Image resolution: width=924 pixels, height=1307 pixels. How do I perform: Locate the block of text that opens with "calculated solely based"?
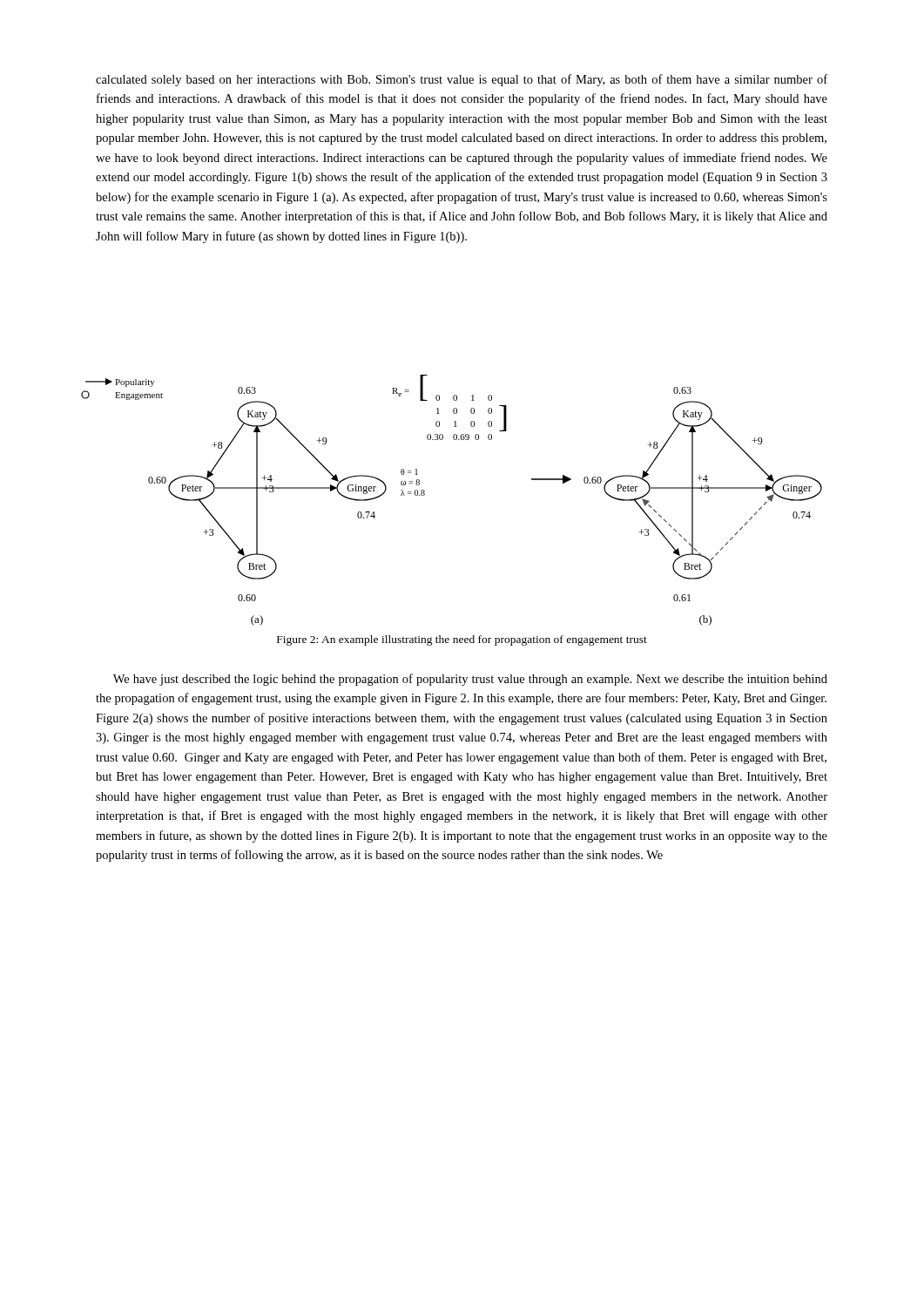pos(462,158)
